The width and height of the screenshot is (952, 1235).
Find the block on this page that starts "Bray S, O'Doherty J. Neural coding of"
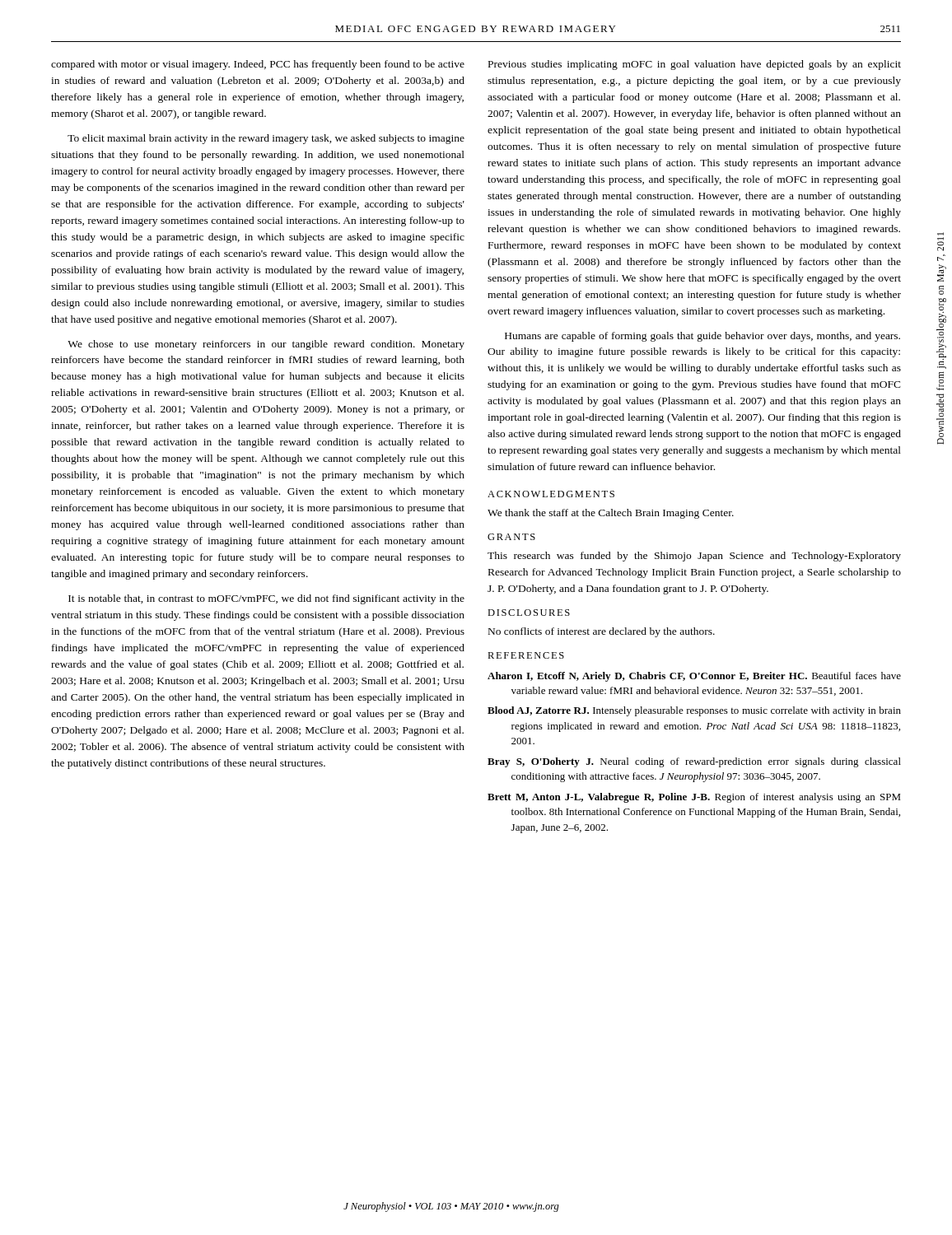click(694, 769)
